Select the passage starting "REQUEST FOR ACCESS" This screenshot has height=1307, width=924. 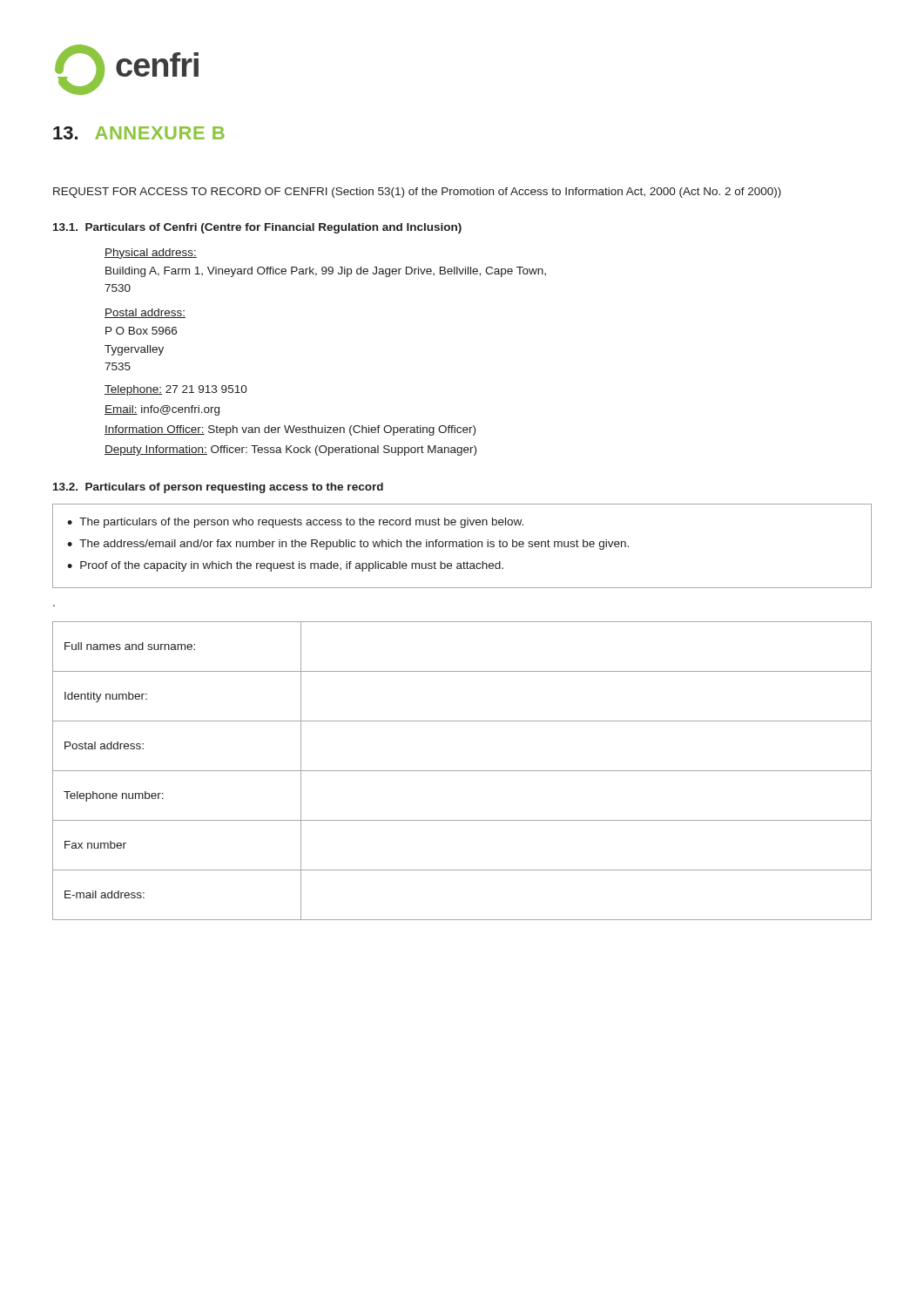(x=417, y=191)
